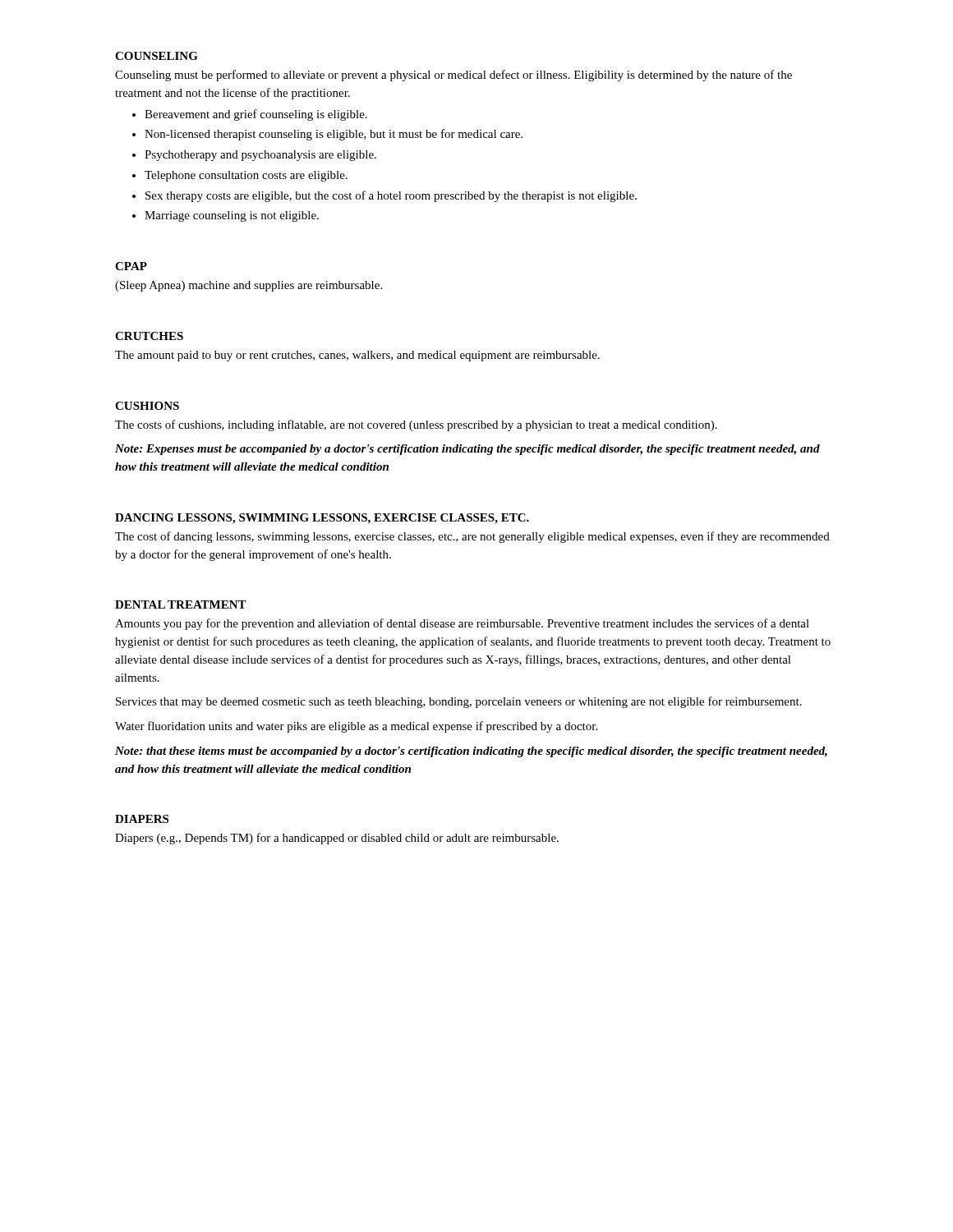
Task: Locate the region starting "Water fluoridation units and water piks are eligible"
Action: pos(357,726)
